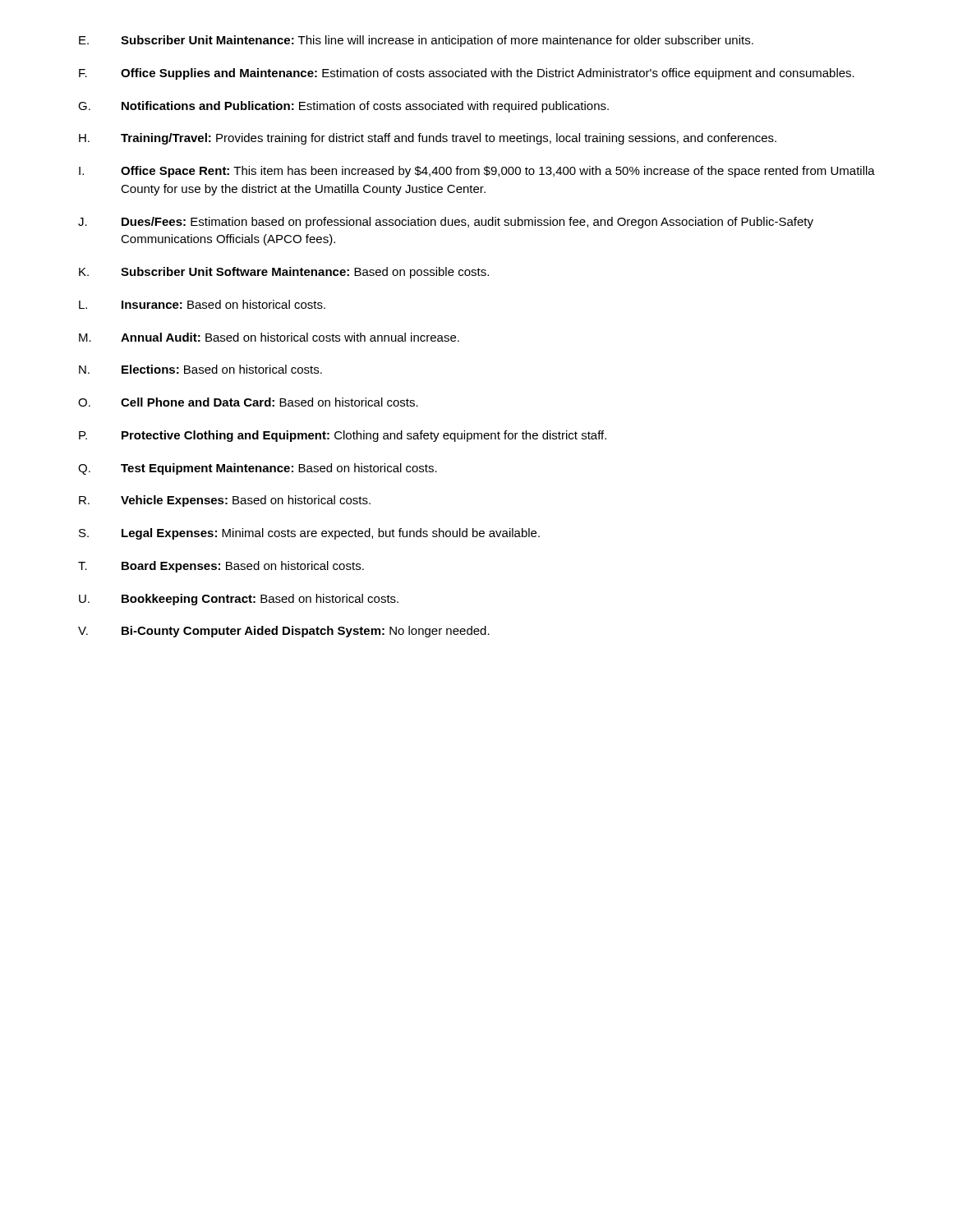Click on the text block starting "J. Dues/Fees: Estimation based on"
Screen dimensions: 1232x953
[x=483, y=230]
